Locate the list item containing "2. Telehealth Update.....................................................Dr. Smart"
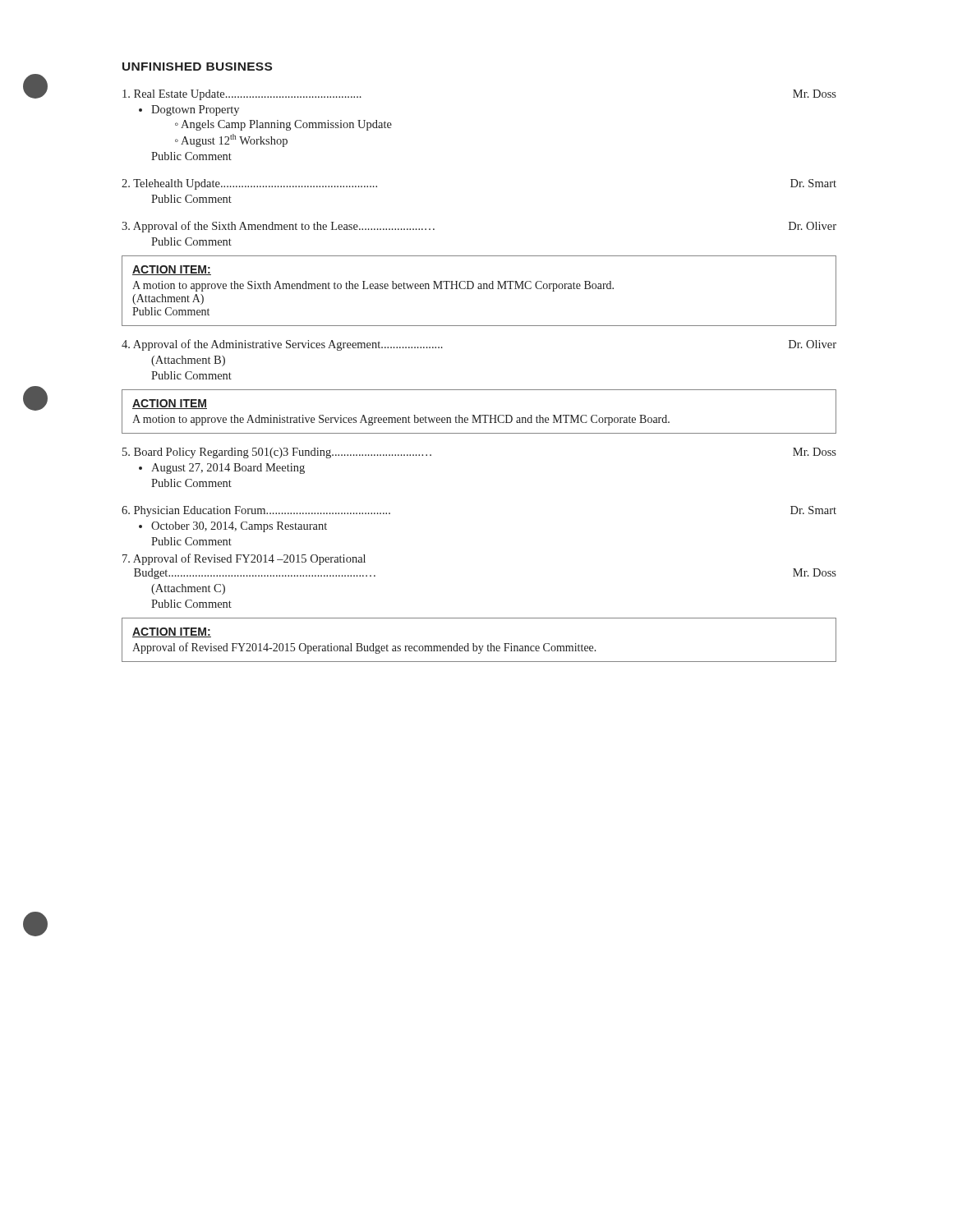This screenshot has width=953, height=1232. click(169, 184)
